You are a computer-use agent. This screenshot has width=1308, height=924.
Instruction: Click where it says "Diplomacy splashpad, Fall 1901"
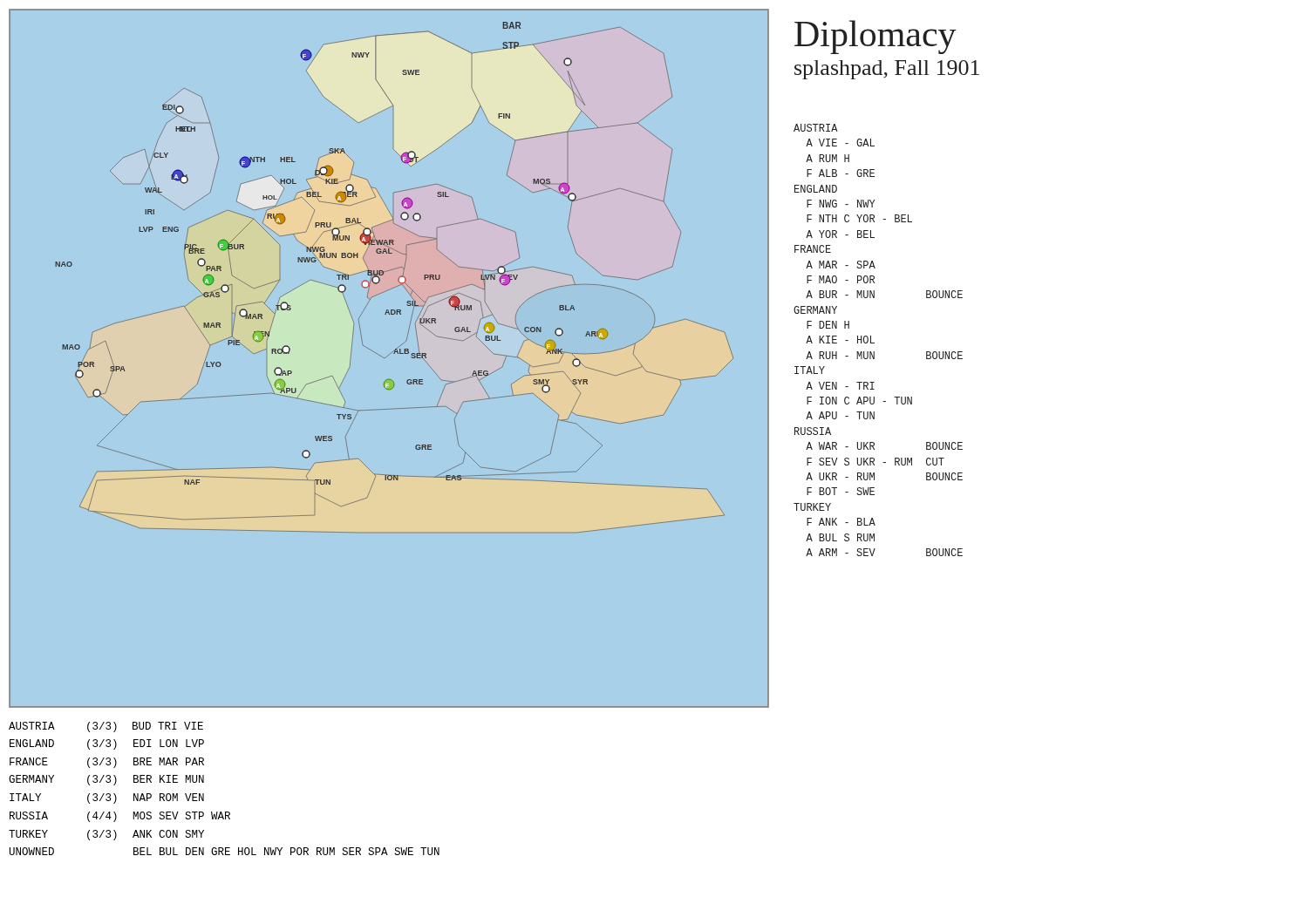click(887, 47)
